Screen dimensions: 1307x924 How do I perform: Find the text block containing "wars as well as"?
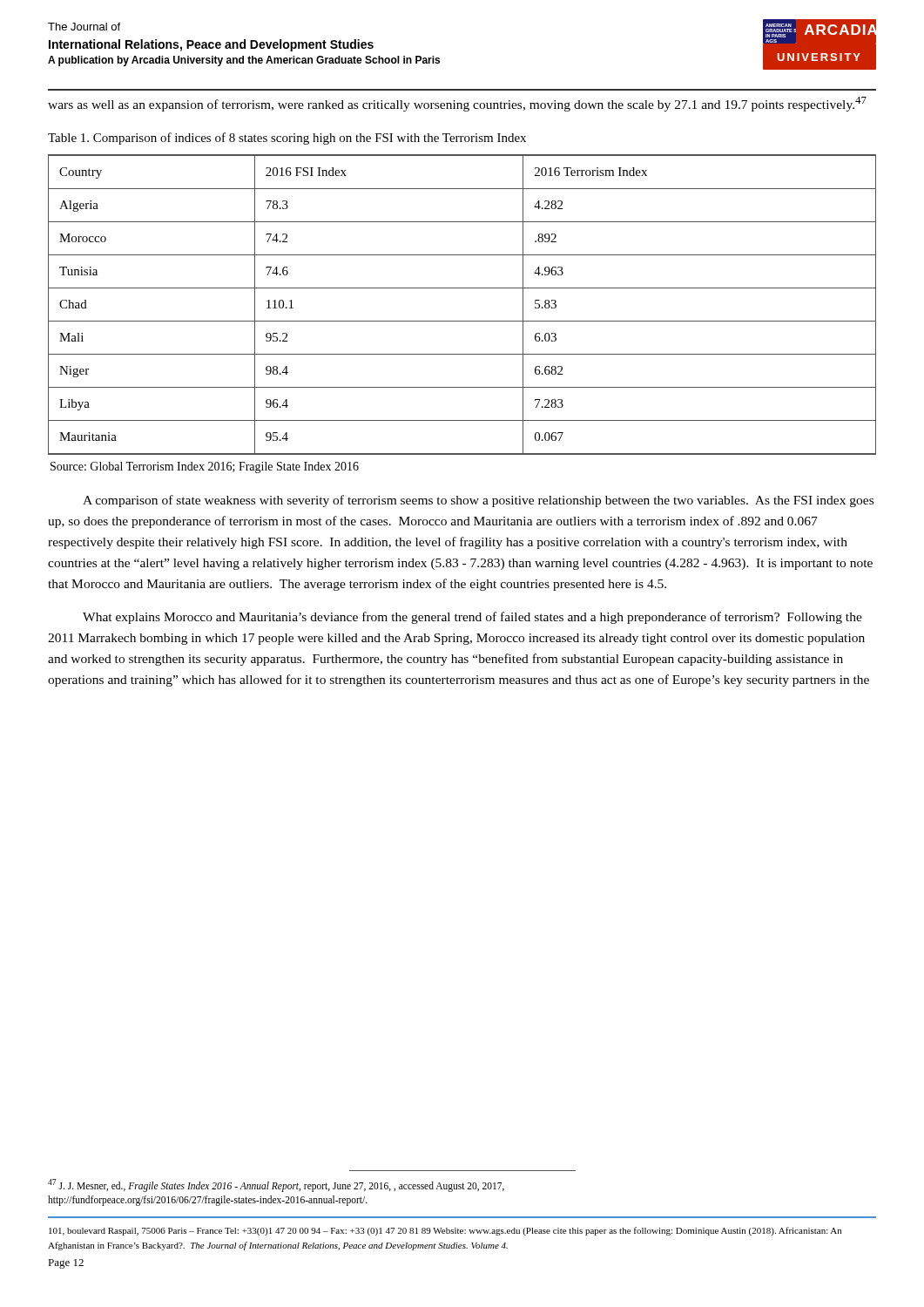point(462,103)
